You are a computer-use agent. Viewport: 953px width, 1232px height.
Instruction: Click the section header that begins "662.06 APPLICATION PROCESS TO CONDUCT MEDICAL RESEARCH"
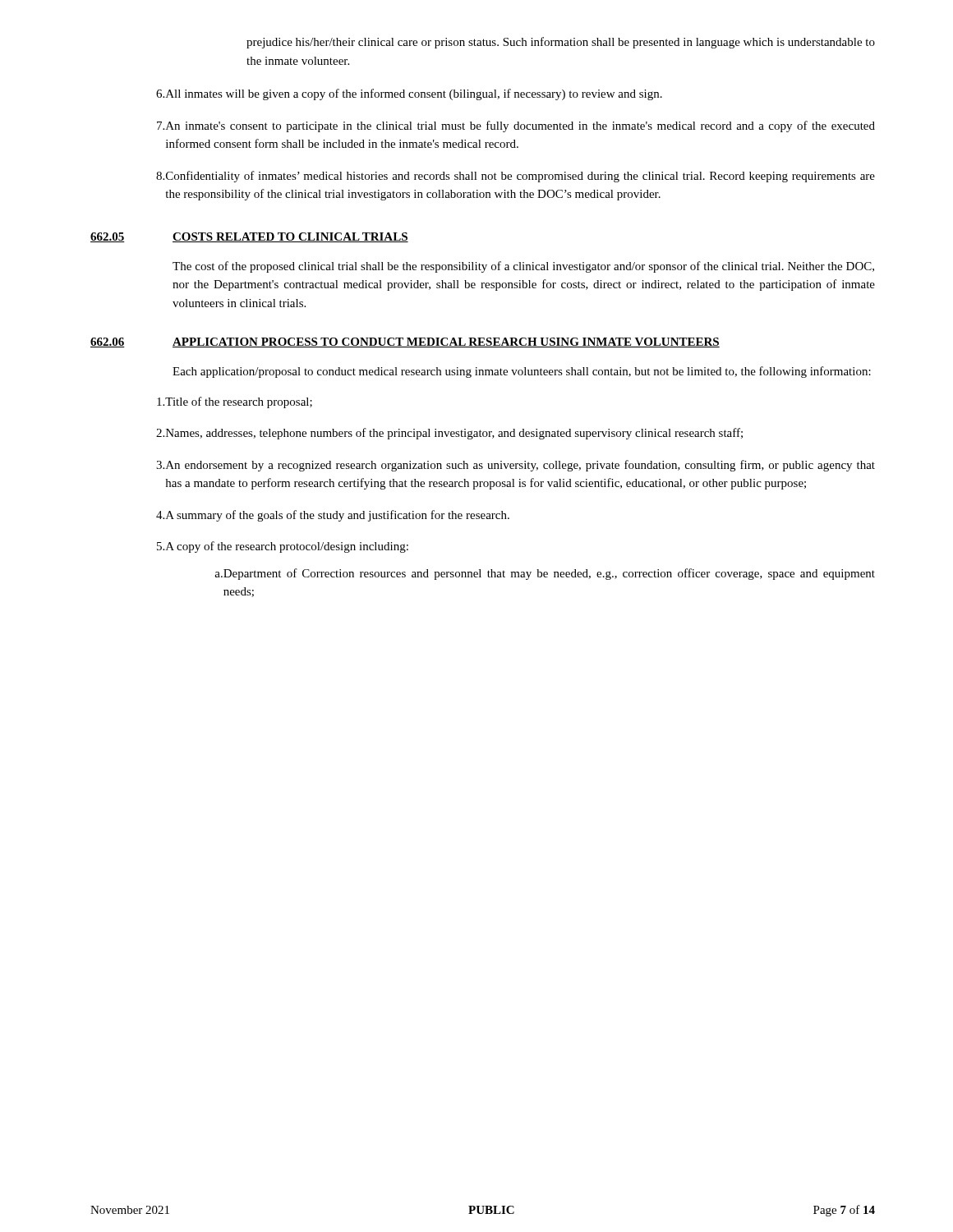(x=405, y=342)
